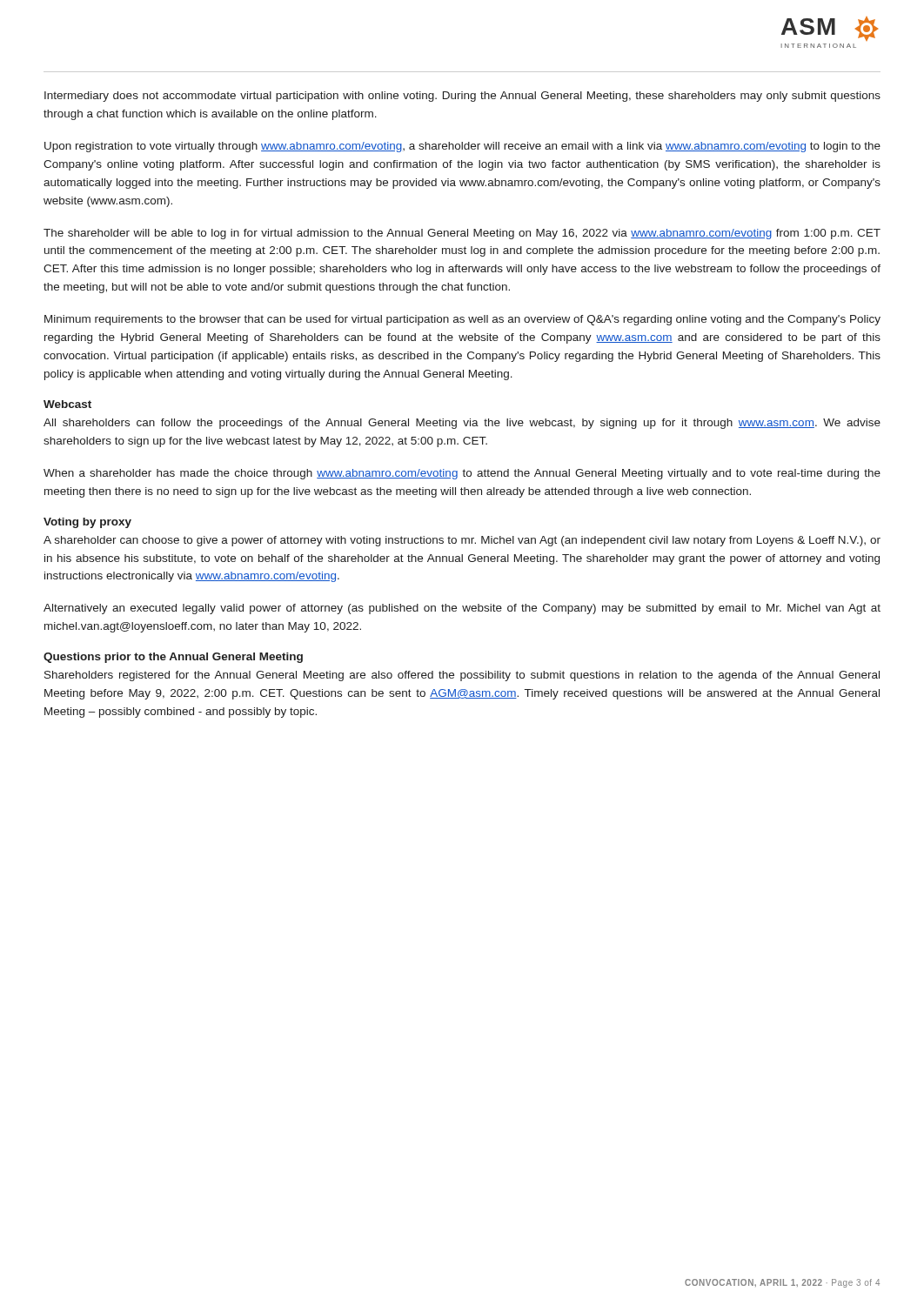This screenshot has width=924, height=1305.
Task: Navigate to the text block starting "Shareholders registered for the Annual General Meeting are"
Action: (x=462, y=693)
